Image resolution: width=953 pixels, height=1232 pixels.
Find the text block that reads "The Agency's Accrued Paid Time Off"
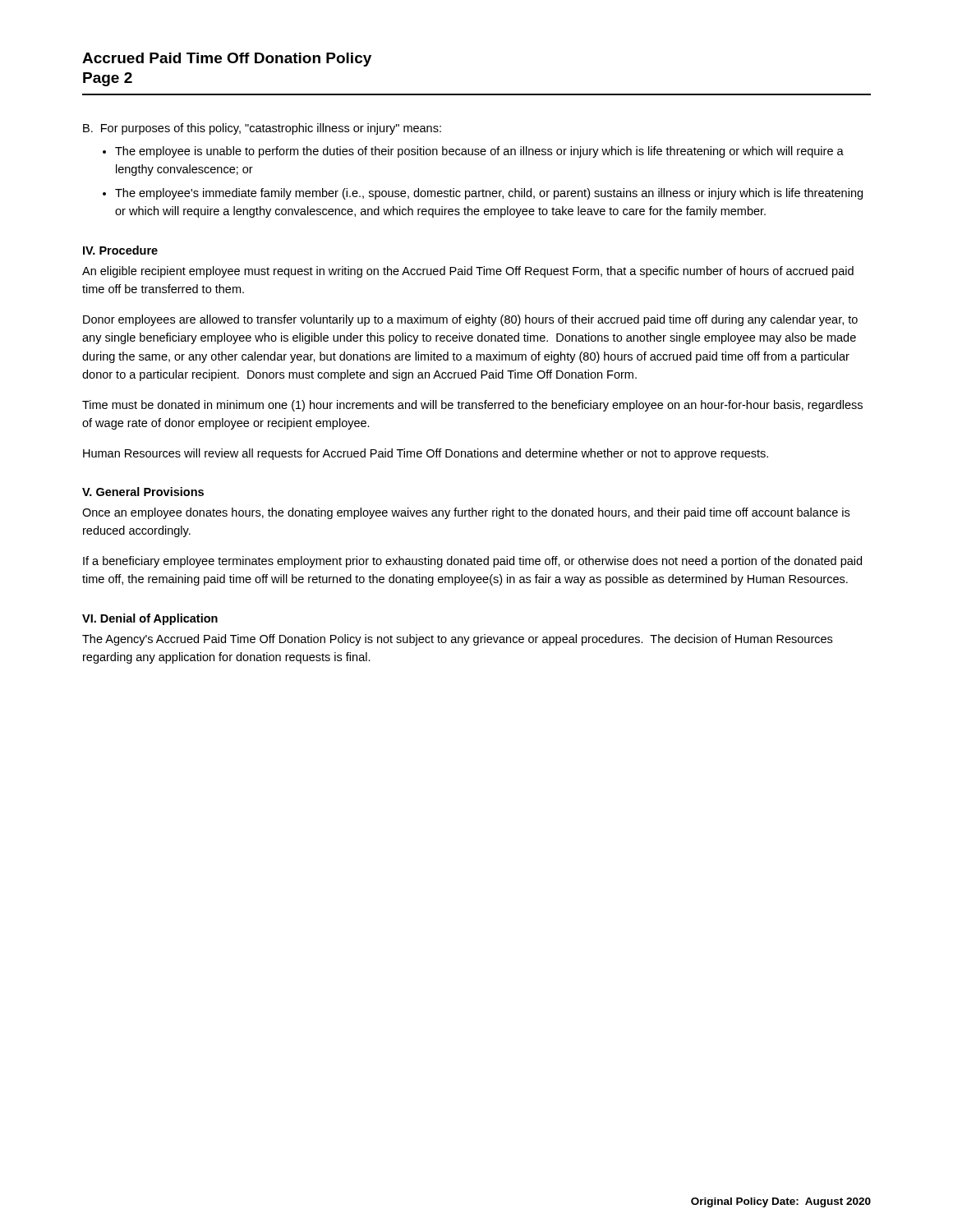click(x=458, y=648)
